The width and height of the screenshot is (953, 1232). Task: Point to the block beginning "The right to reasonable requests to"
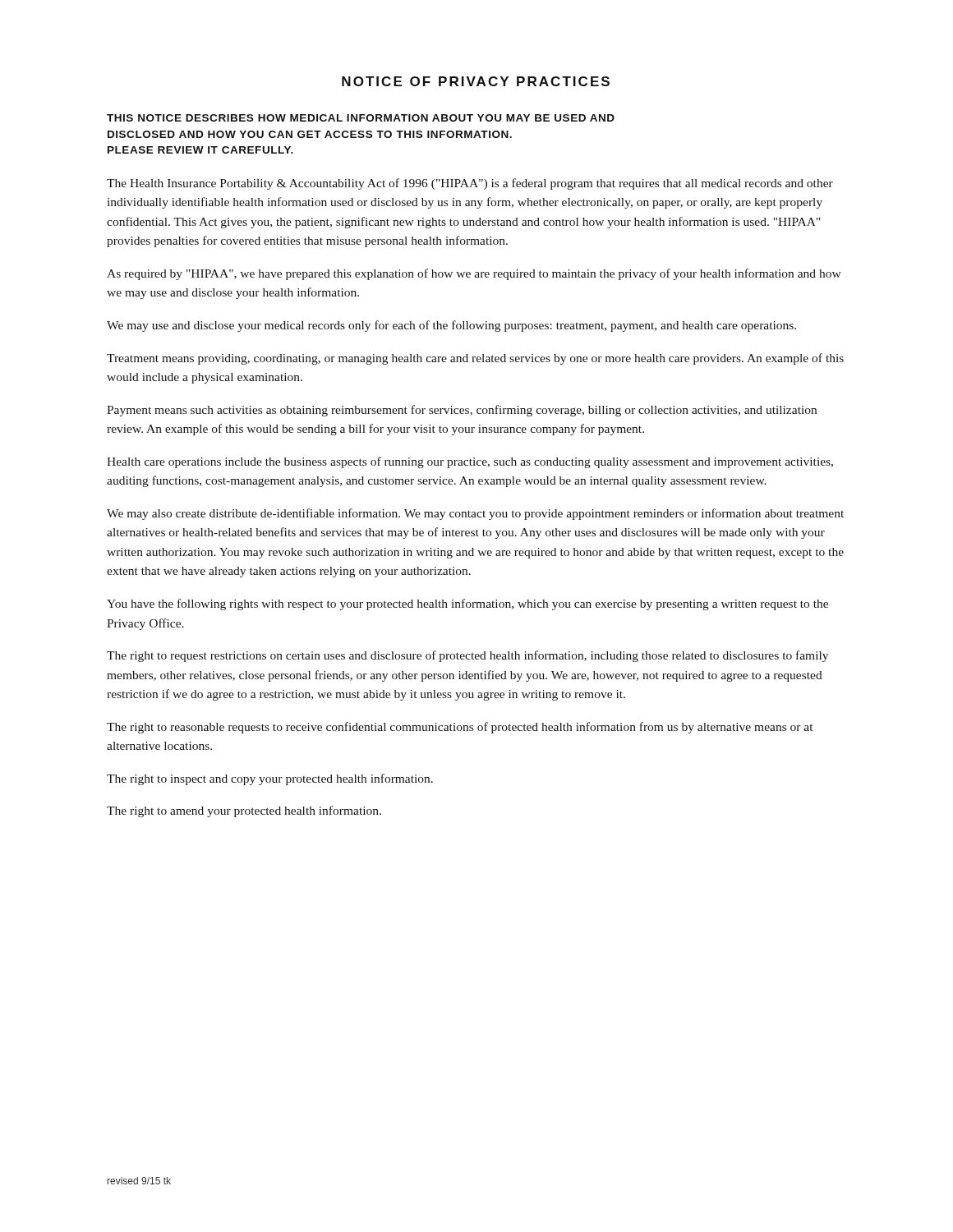(x=460, y=736)
